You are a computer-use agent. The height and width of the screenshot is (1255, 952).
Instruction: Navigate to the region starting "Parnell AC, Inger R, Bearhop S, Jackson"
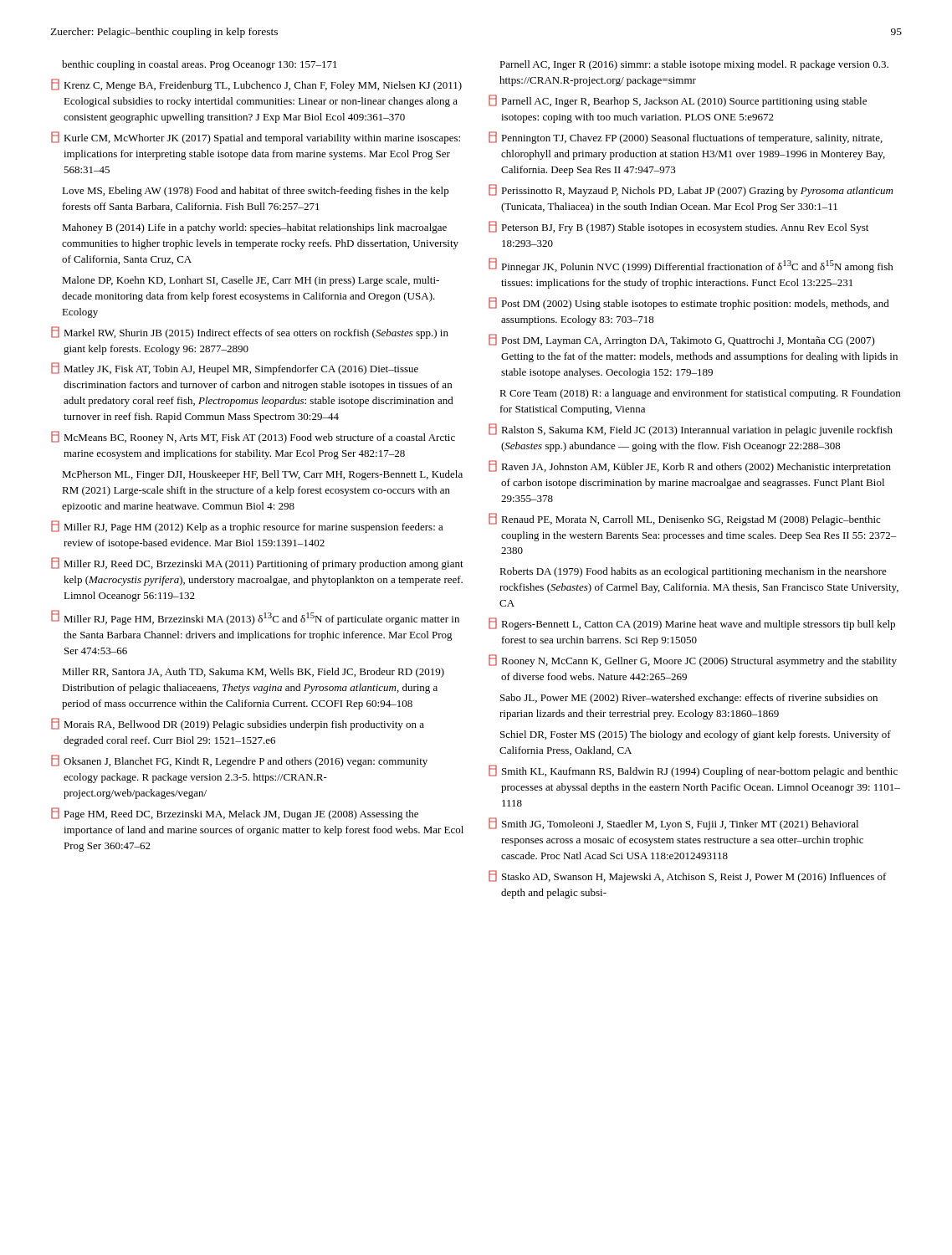[695, 109]
